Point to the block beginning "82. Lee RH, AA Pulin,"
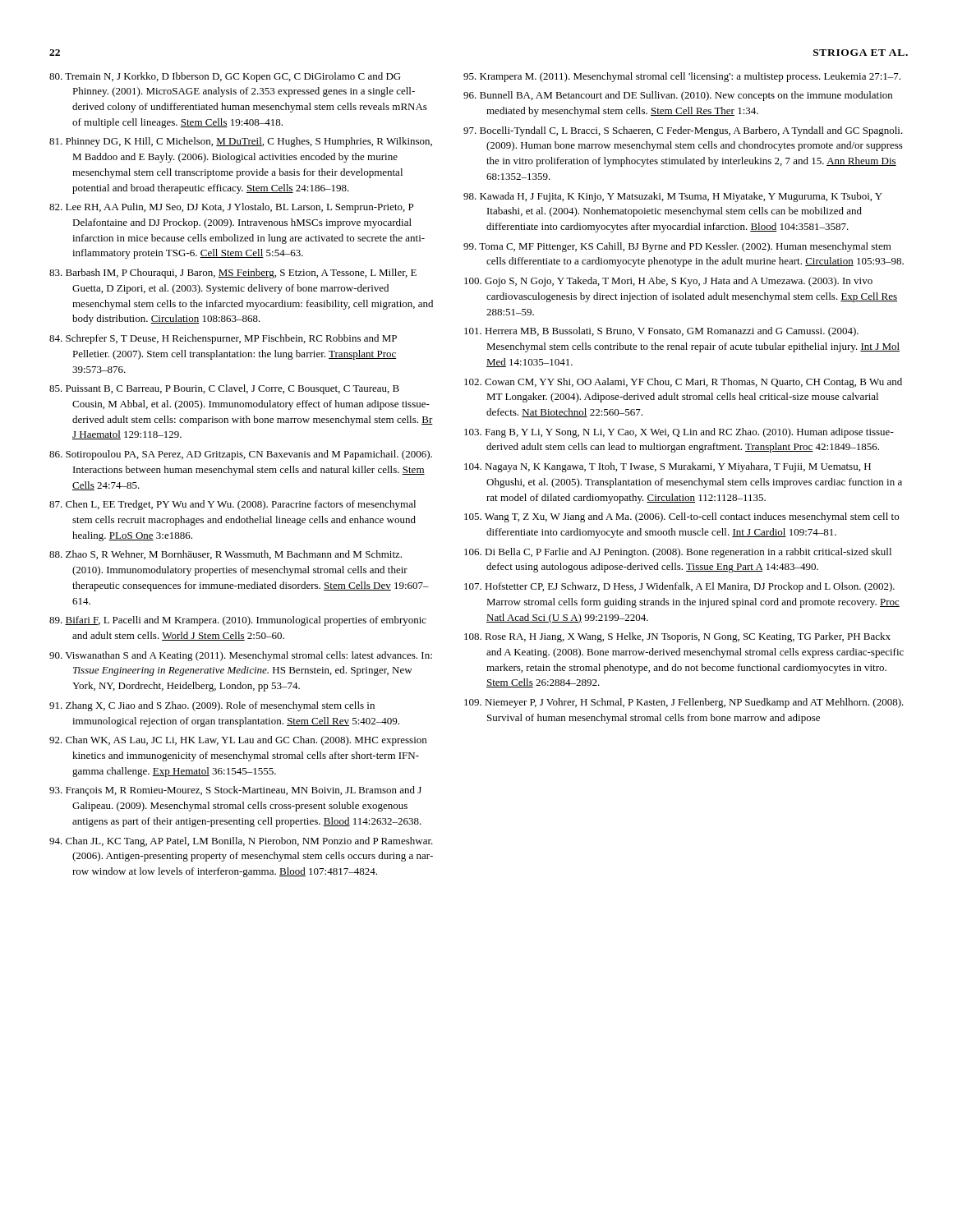 click(x=237, y=230)
